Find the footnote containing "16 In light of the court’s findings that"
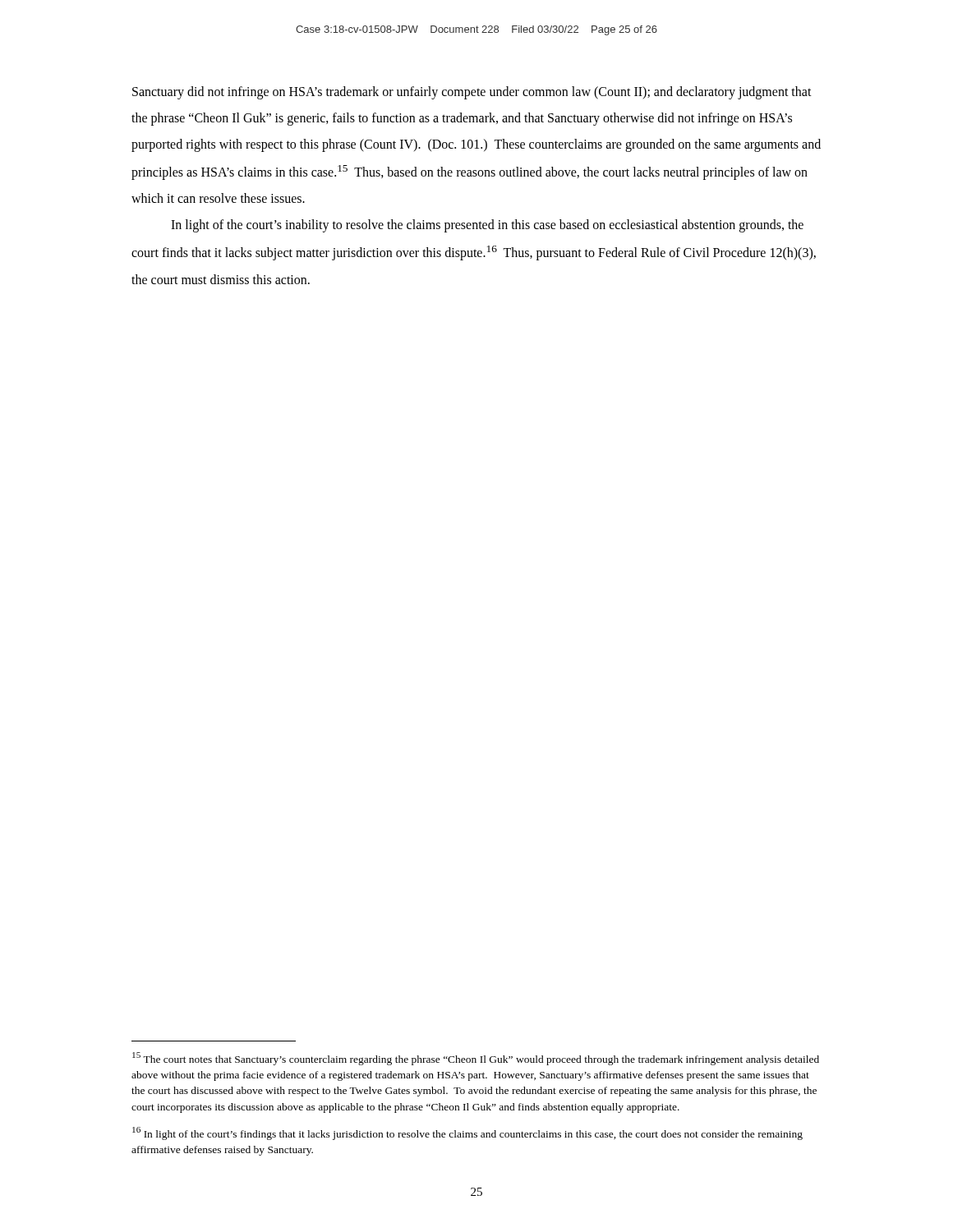Screen dimensions: 1232x953 (x=467, y=1140)
